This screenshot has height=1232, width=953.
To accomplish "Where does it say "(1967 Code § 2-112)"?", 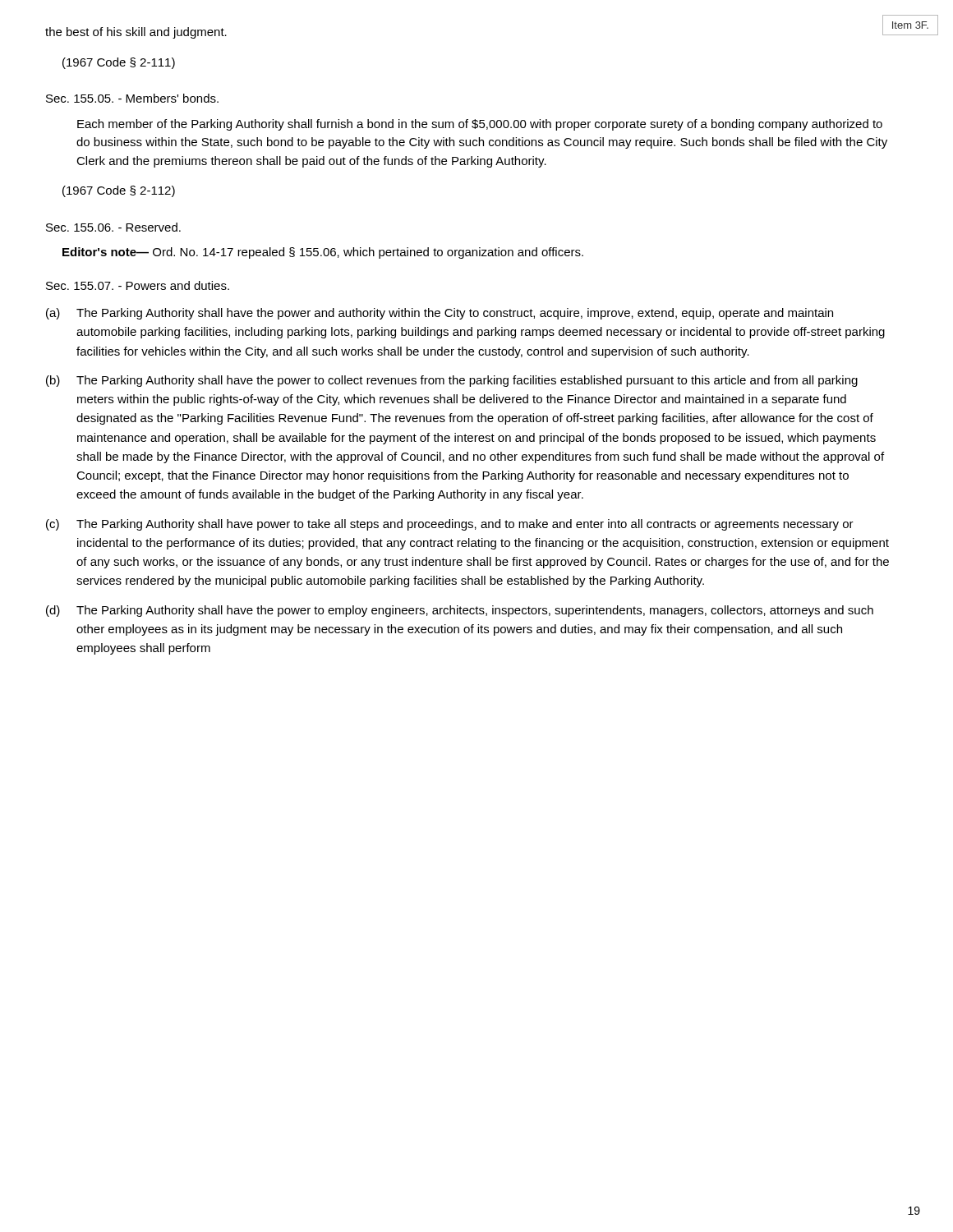I will coord(119,190).
